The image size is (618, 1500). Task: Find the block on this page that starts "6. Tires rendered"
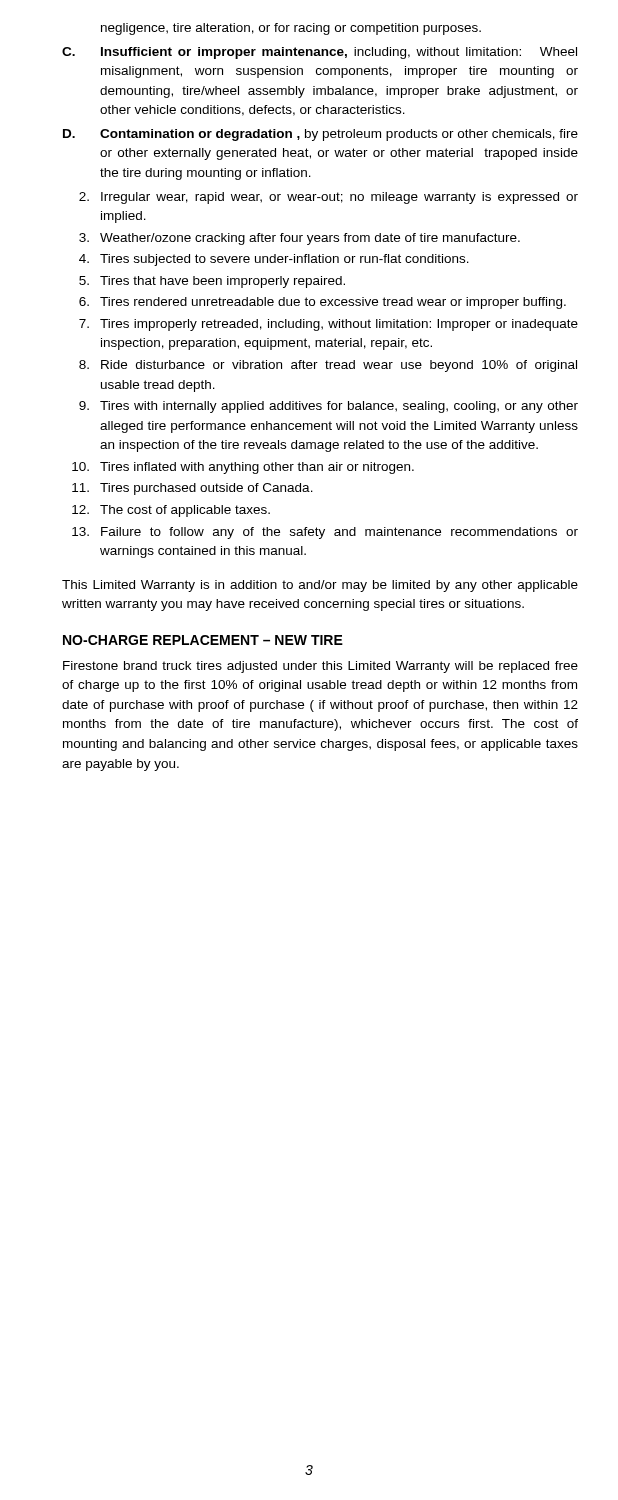pos(320,302)
